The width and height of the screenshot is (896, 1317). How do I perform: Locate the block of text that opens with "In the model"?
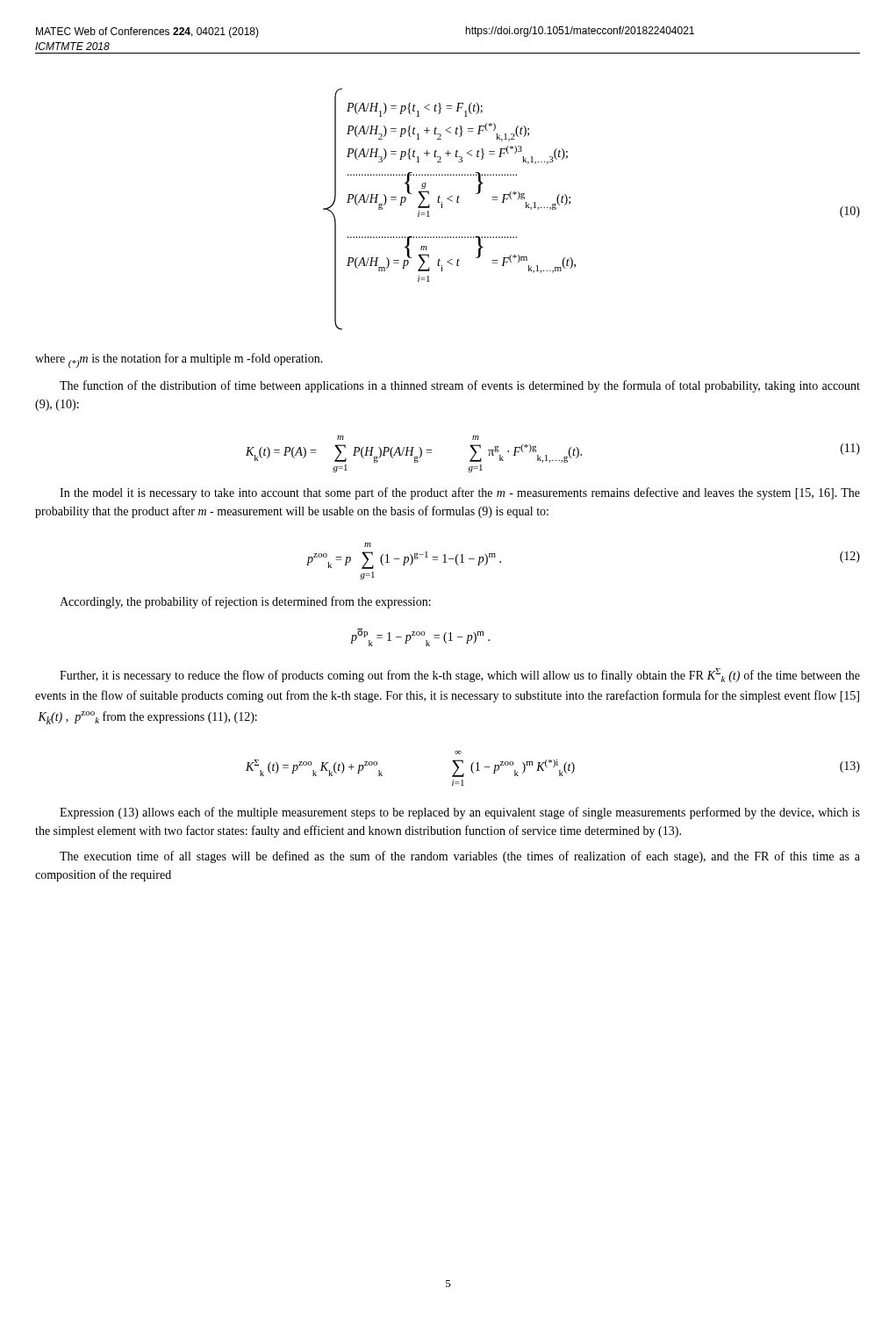(x=448, y=502)
